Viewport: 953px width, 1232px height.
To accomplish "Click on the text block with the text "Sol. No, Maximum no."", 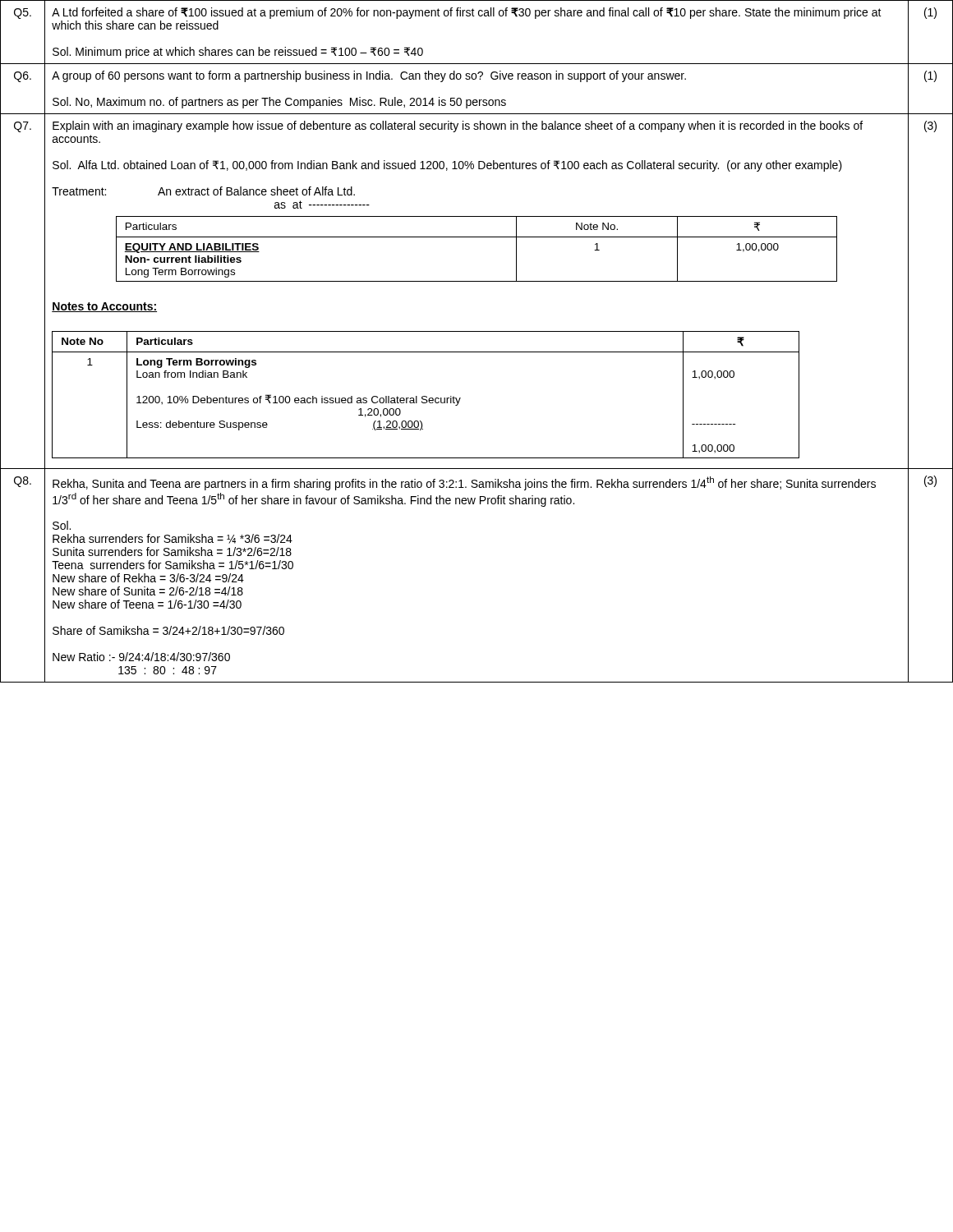I will 279,102.
